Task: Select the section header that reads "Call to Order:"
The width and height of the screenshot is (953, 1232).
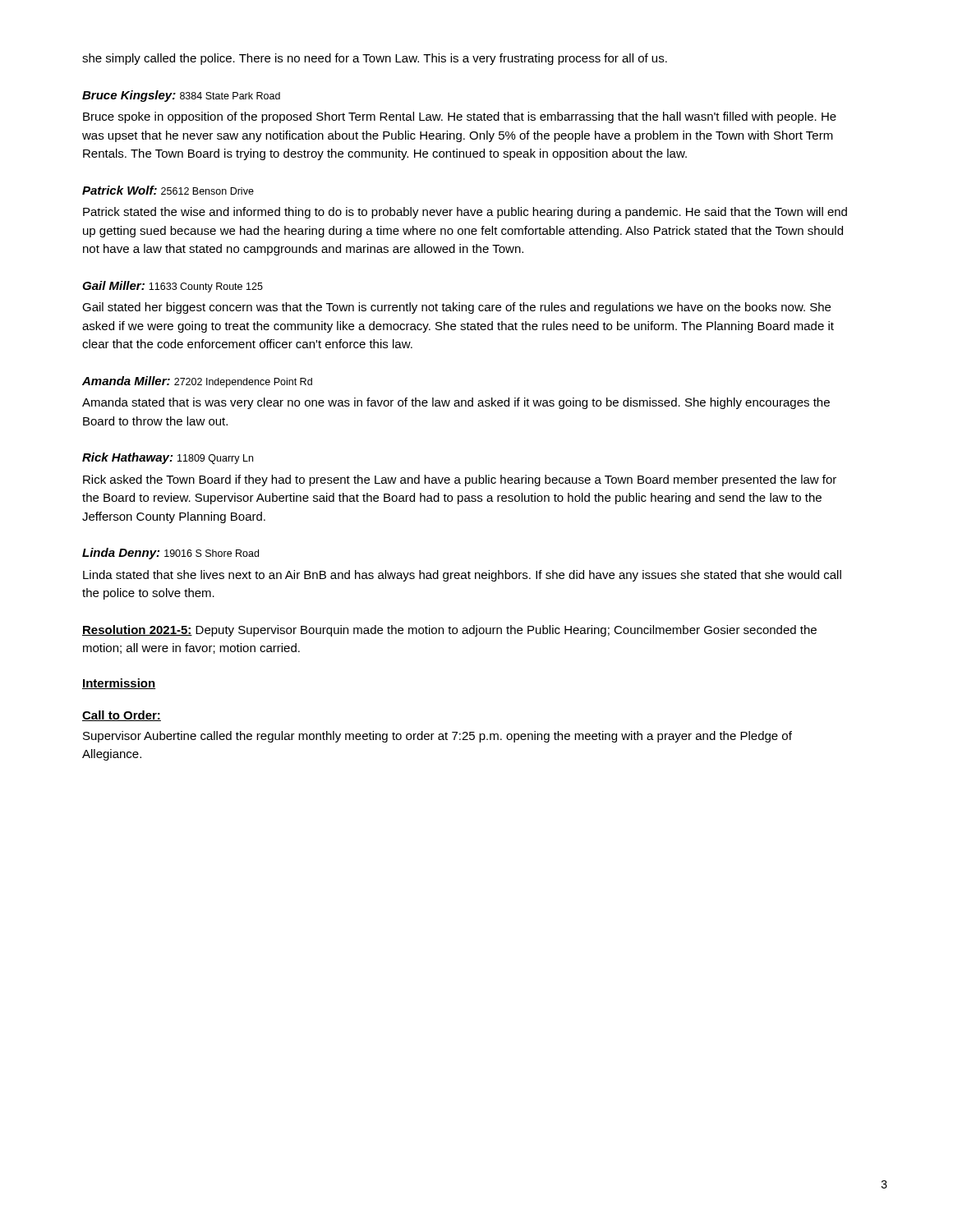Action: click(122, 715)
